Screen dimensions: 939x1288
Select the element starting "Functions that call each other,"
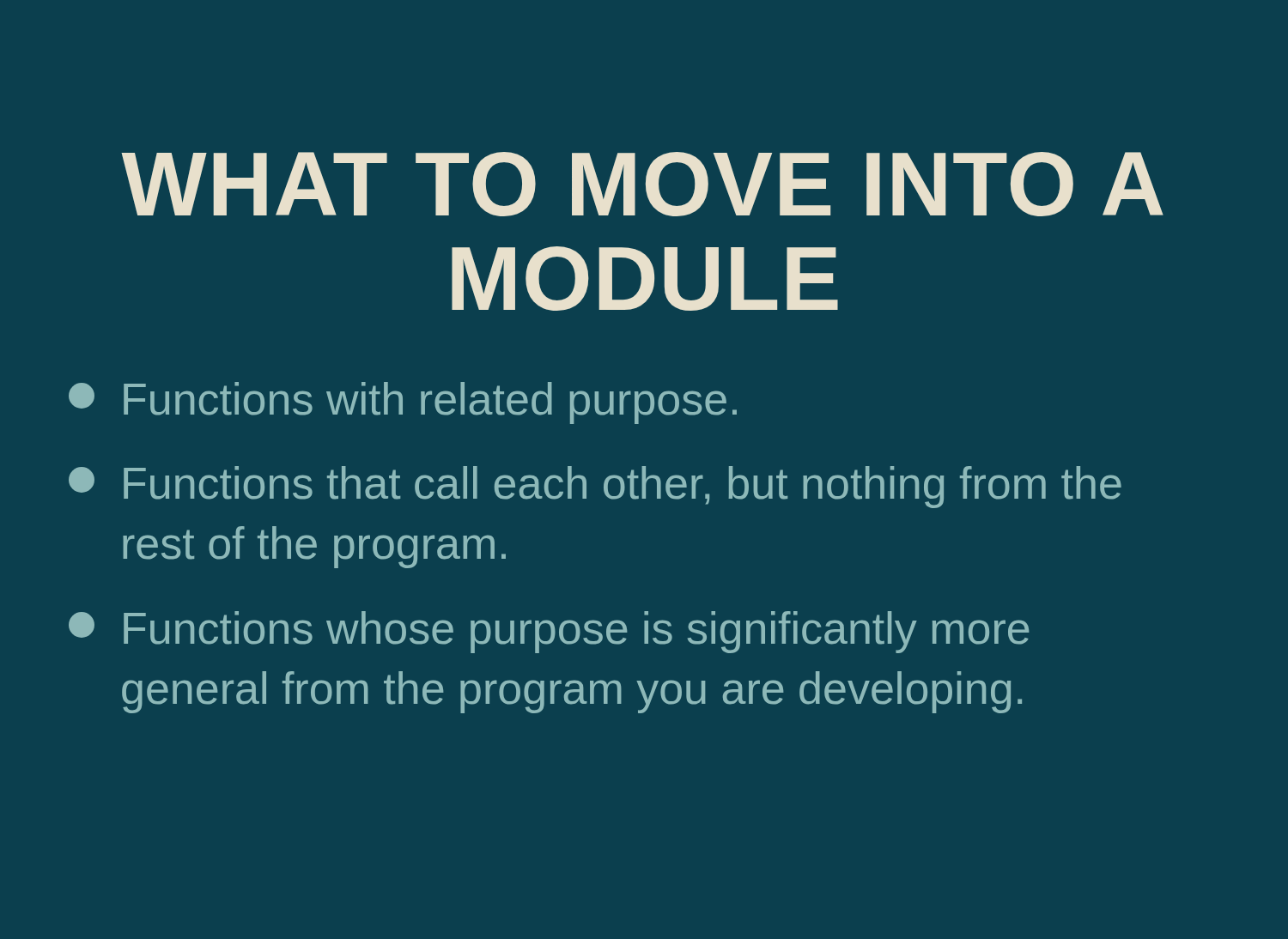point(644,514)
